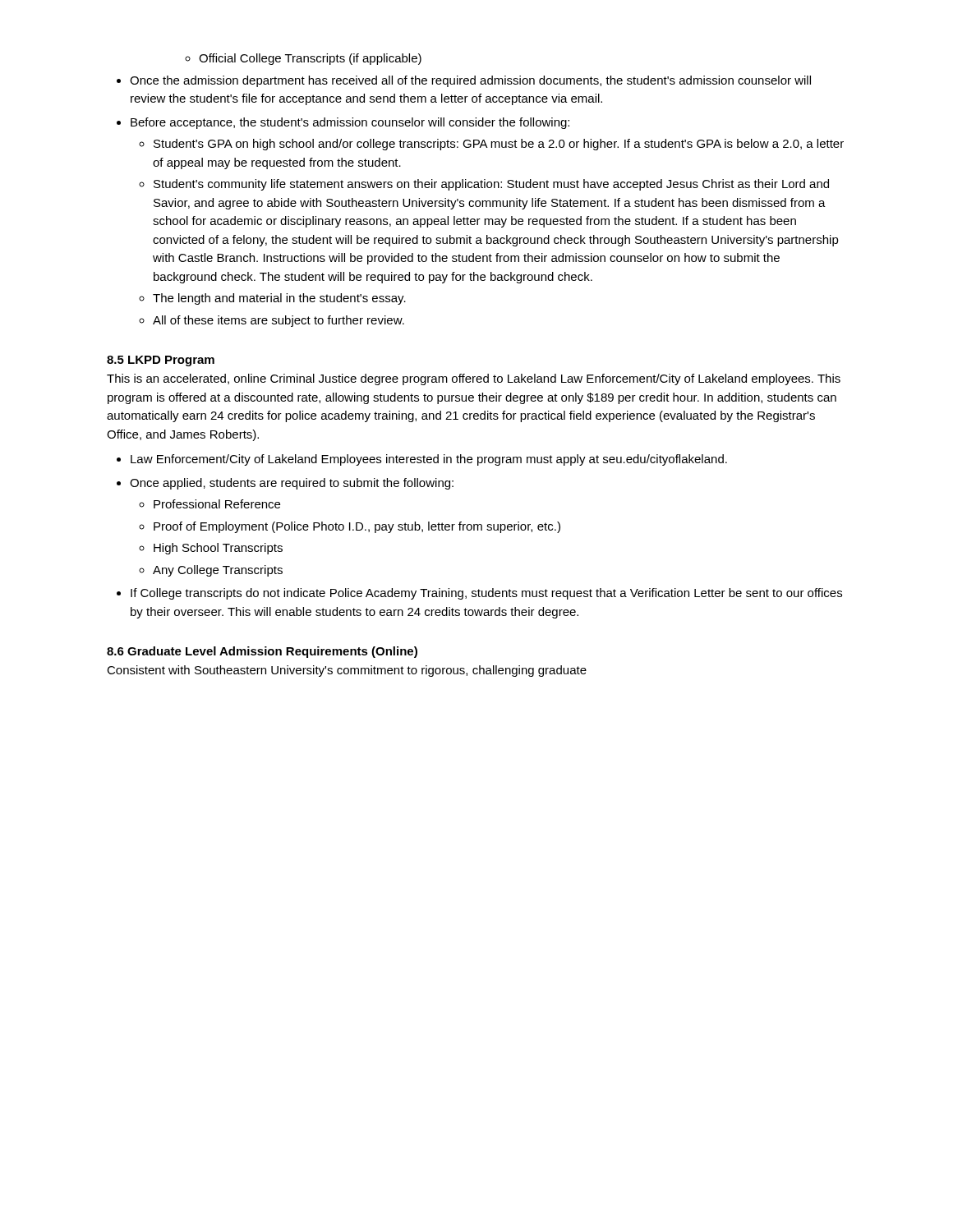This screenshot has width=953, height=1232.
Task: Locate the text block with the text "This is an accelerated,"
Action: (x=474, y=406)
